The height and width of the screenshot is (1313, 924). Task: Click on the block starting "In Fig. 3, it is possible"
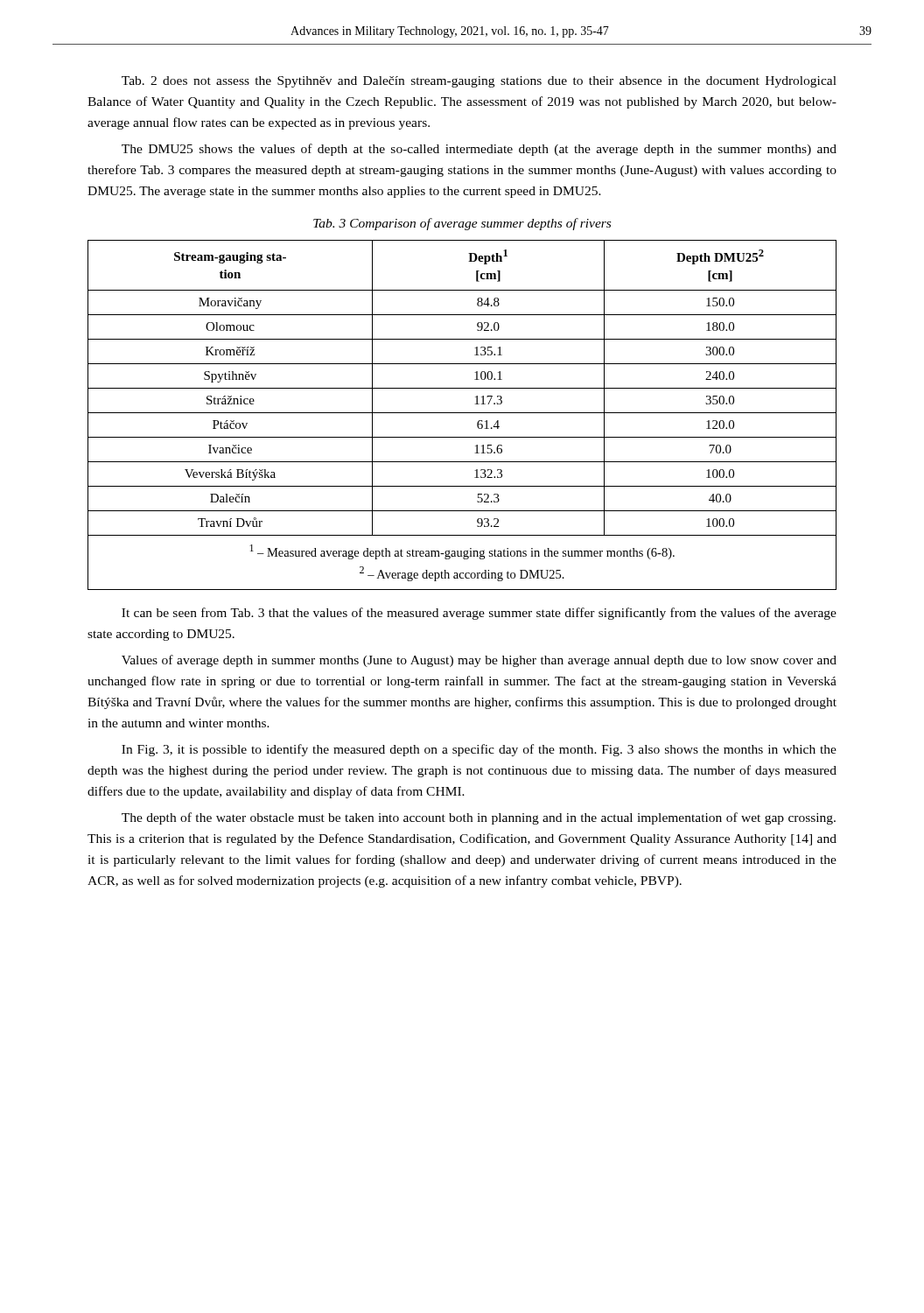(462, 770)
